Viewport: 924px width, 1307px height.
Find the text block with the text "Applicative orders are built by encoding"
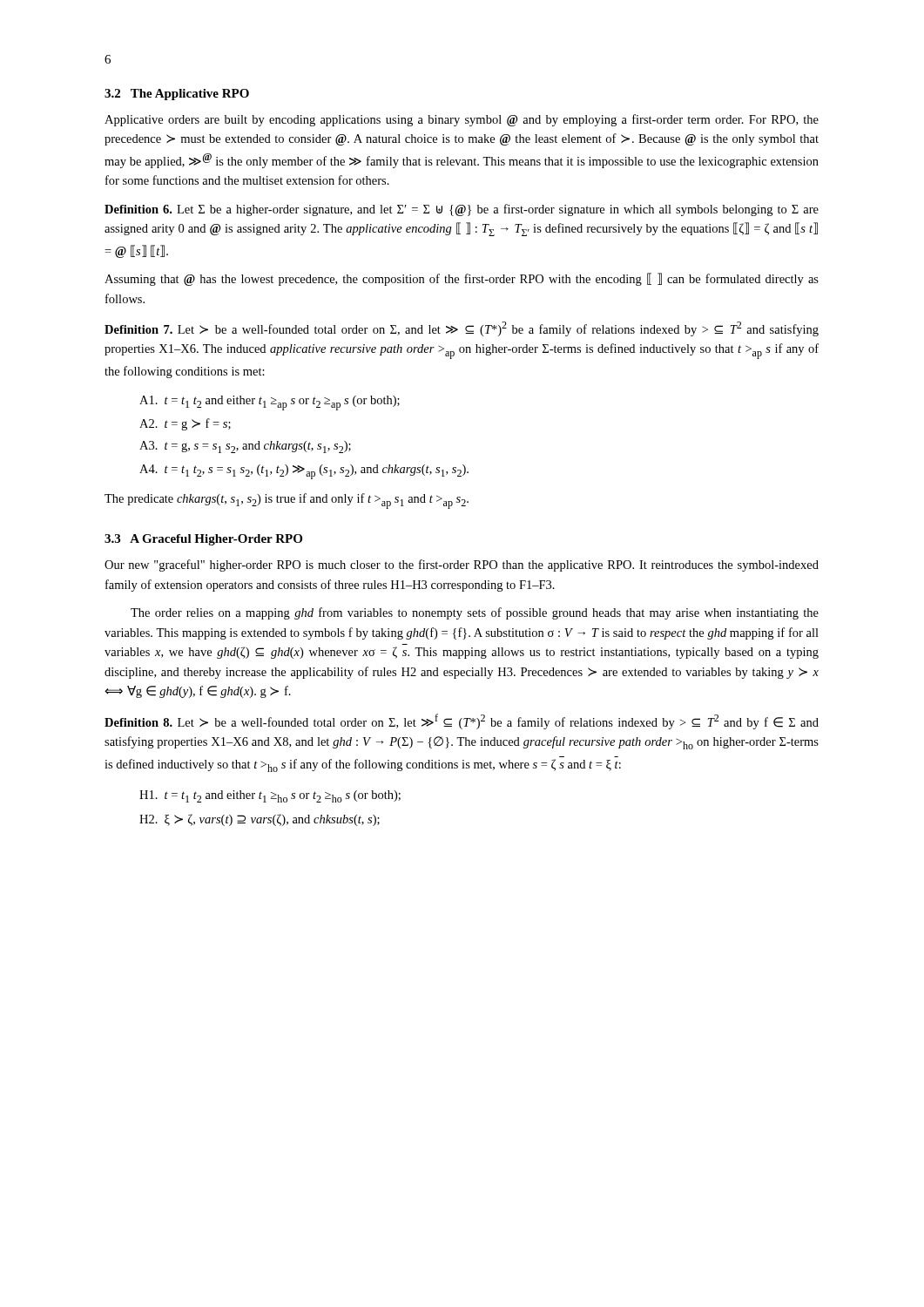(462, 150)
